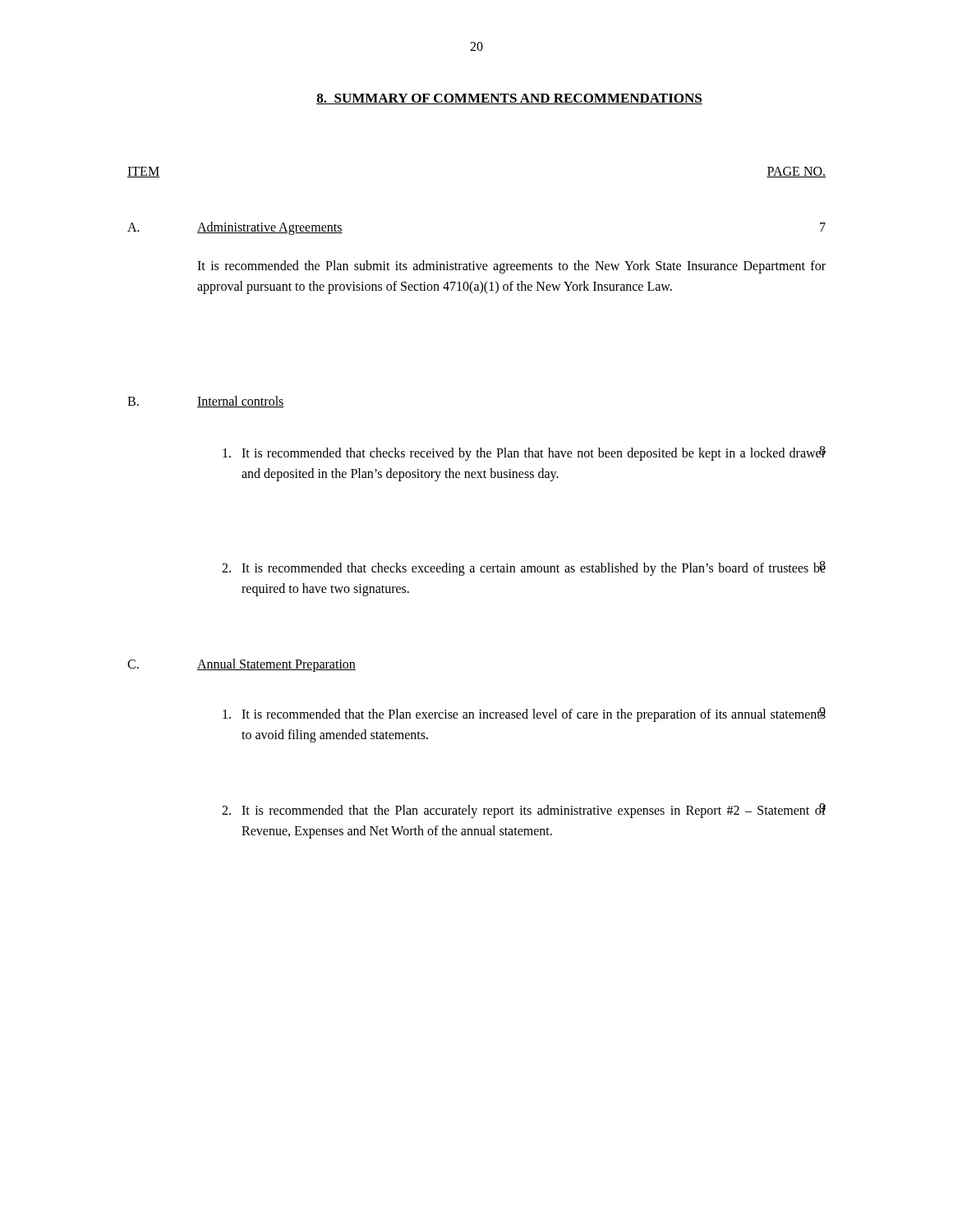
Task: Find the section header with the text "8. SUMMARY OF COMMENTS AND"
Action: [x=509, y=98]
